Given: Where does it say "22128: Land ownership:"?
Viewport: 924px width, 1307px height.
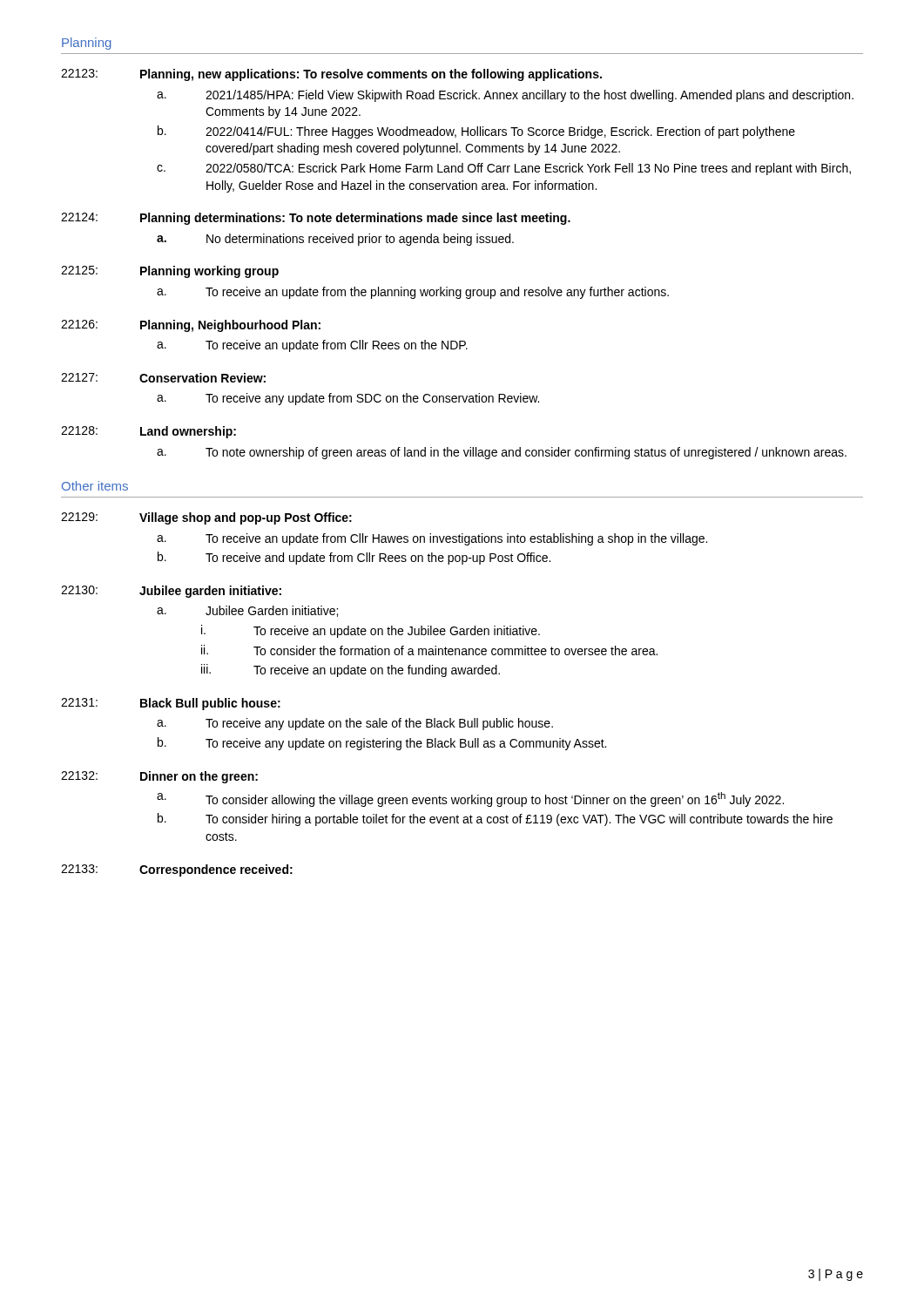Looking at the screenshot, I should pos(148,432).
